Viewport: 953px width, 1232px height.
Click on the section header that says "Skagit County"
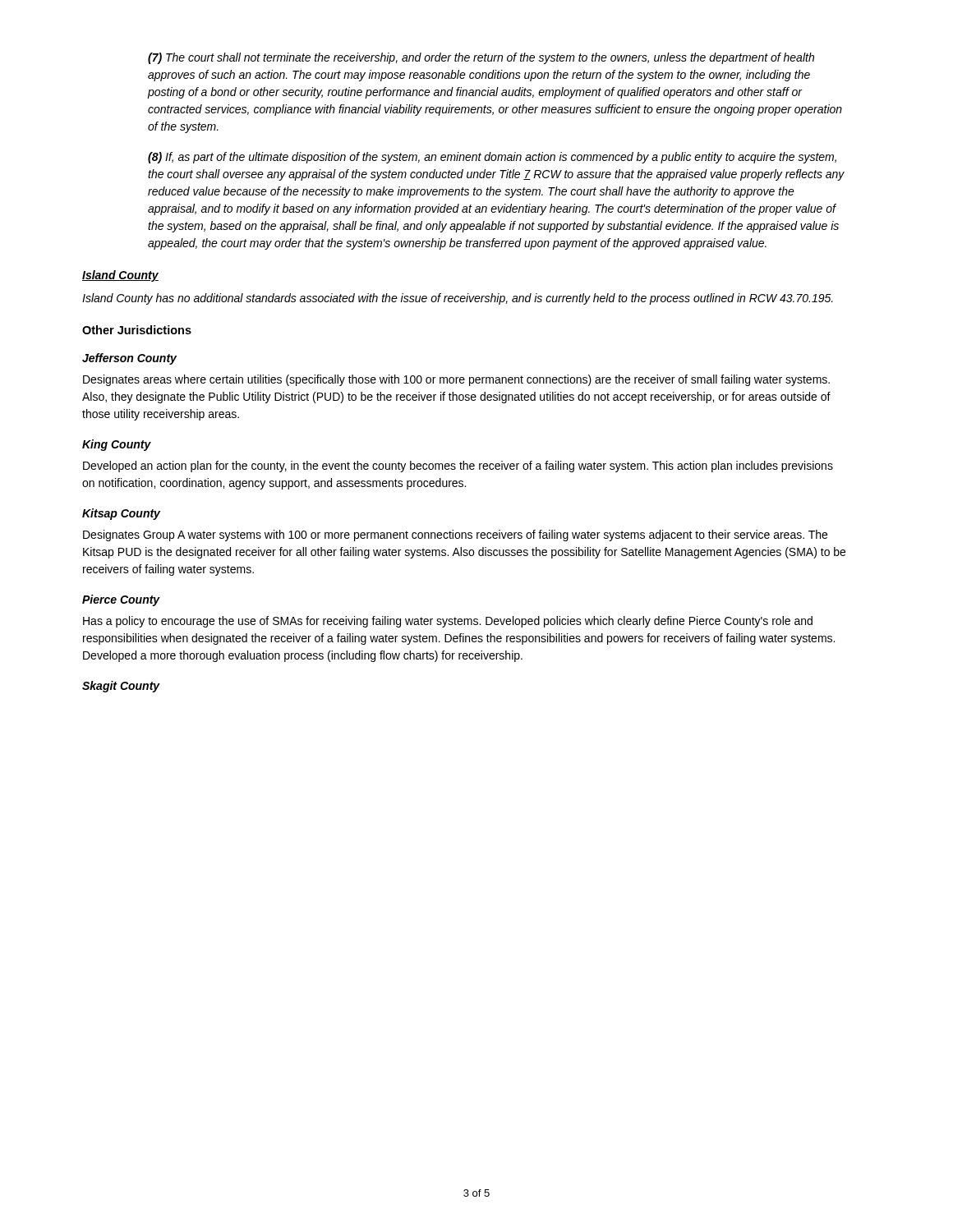121,686
